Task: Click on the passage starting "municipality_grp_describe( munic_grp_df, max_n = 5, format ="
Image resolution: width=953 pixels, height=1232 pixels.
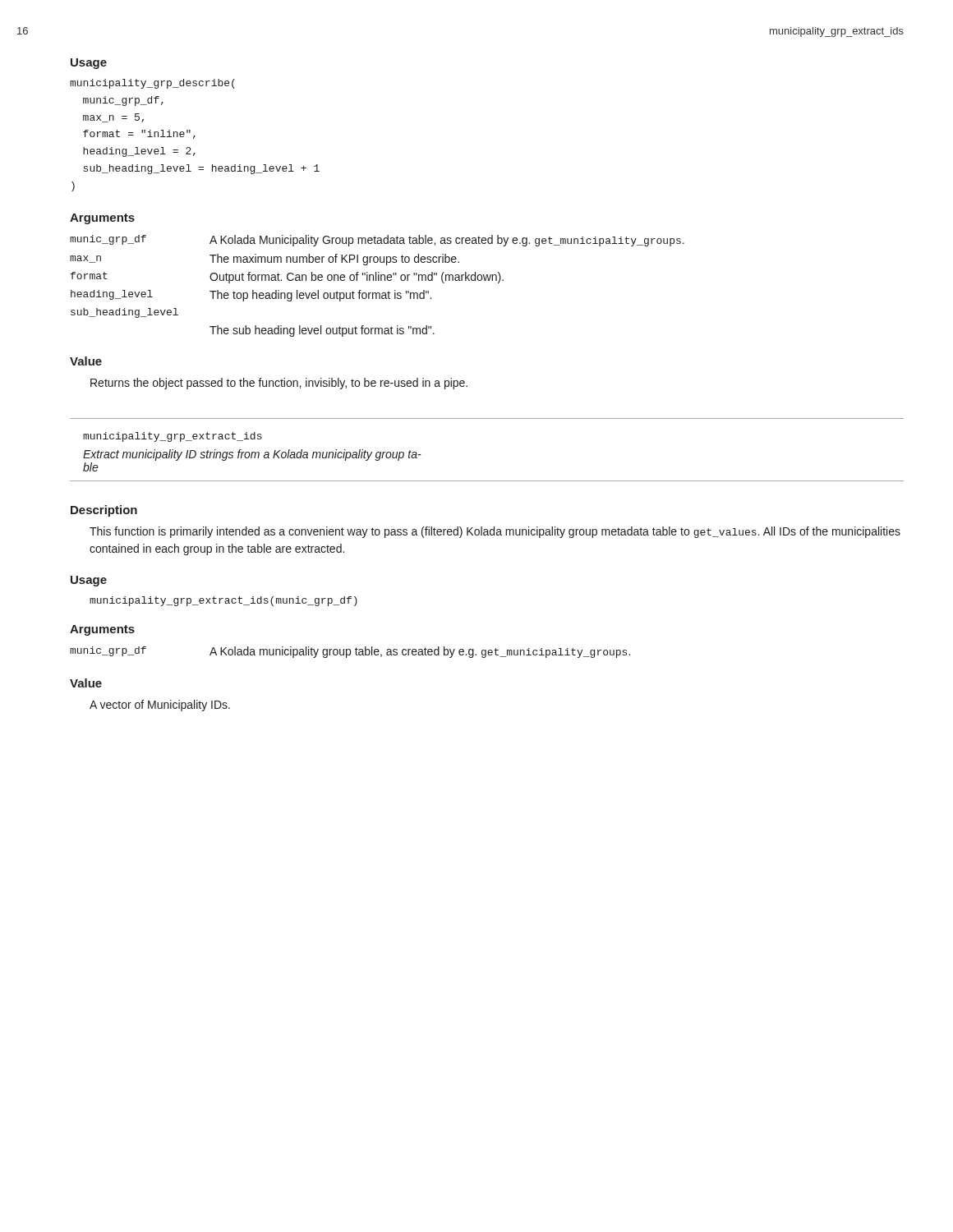Action: click(152, 84)
